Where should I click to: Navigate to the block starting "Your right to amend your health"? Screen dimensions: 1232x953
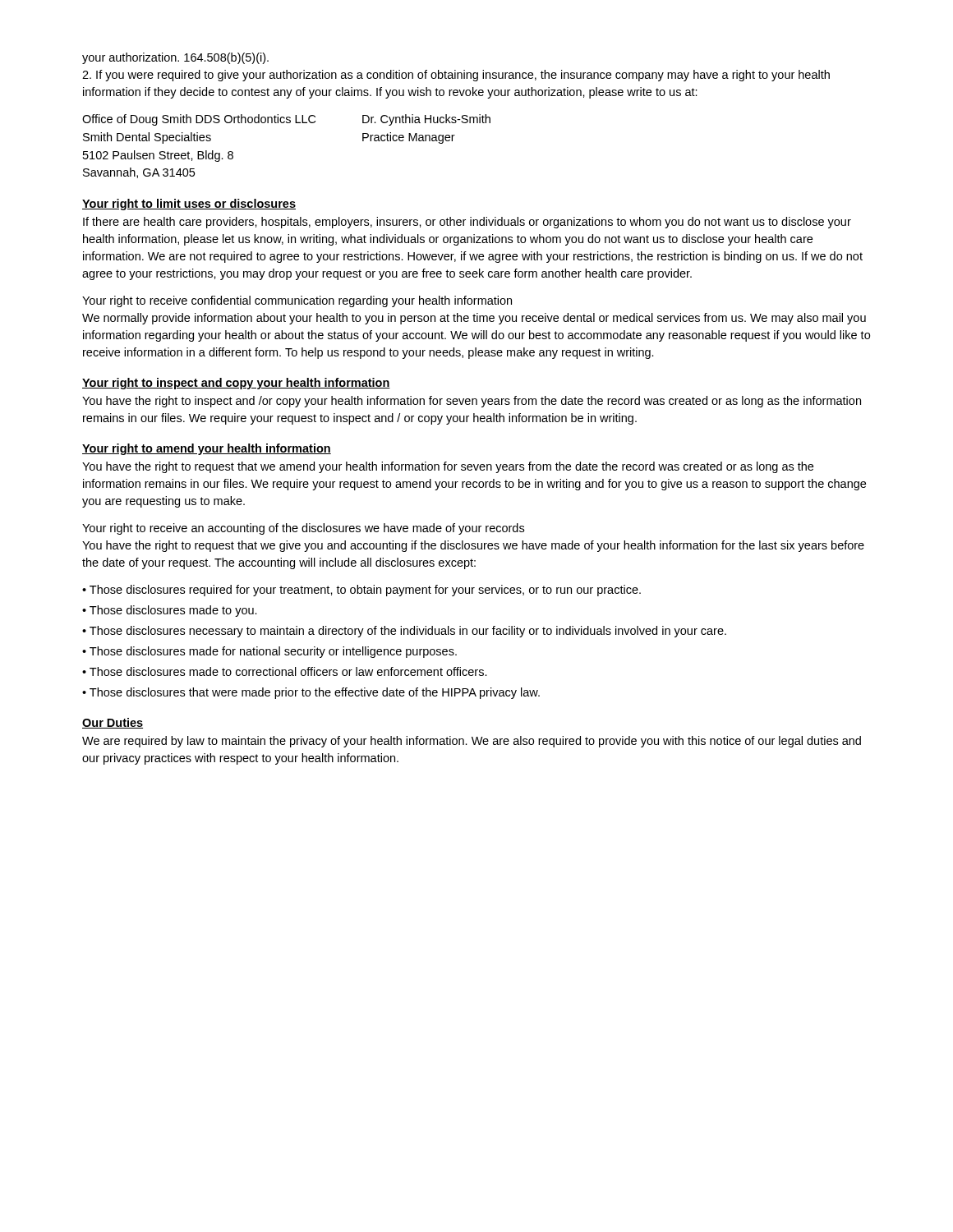[206, 449]
